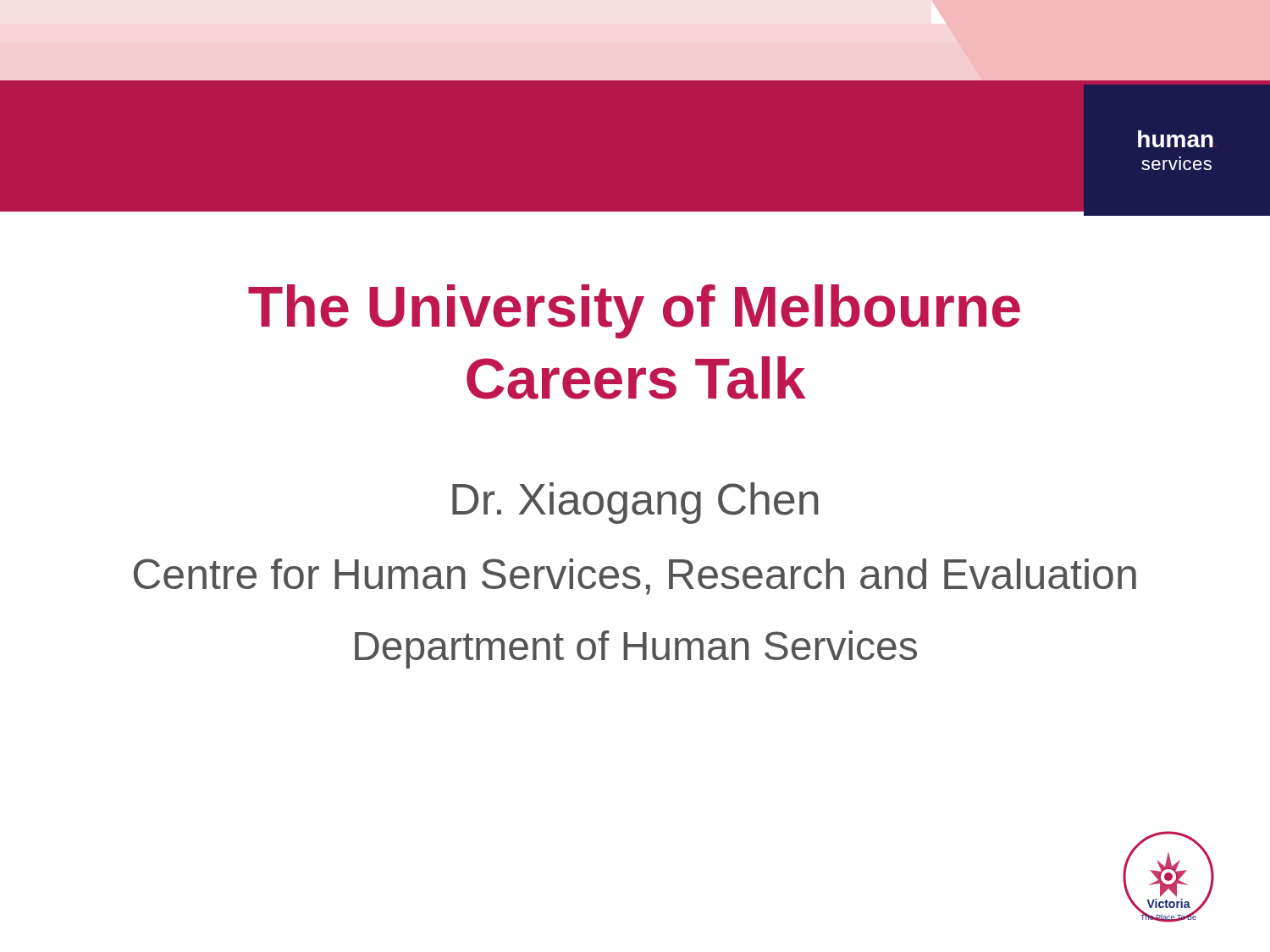This screenshot has width=1270, height=952.
Task: Click on the passage starting "Dr. Xiaogang Chen"
Action: coord(635,499)
